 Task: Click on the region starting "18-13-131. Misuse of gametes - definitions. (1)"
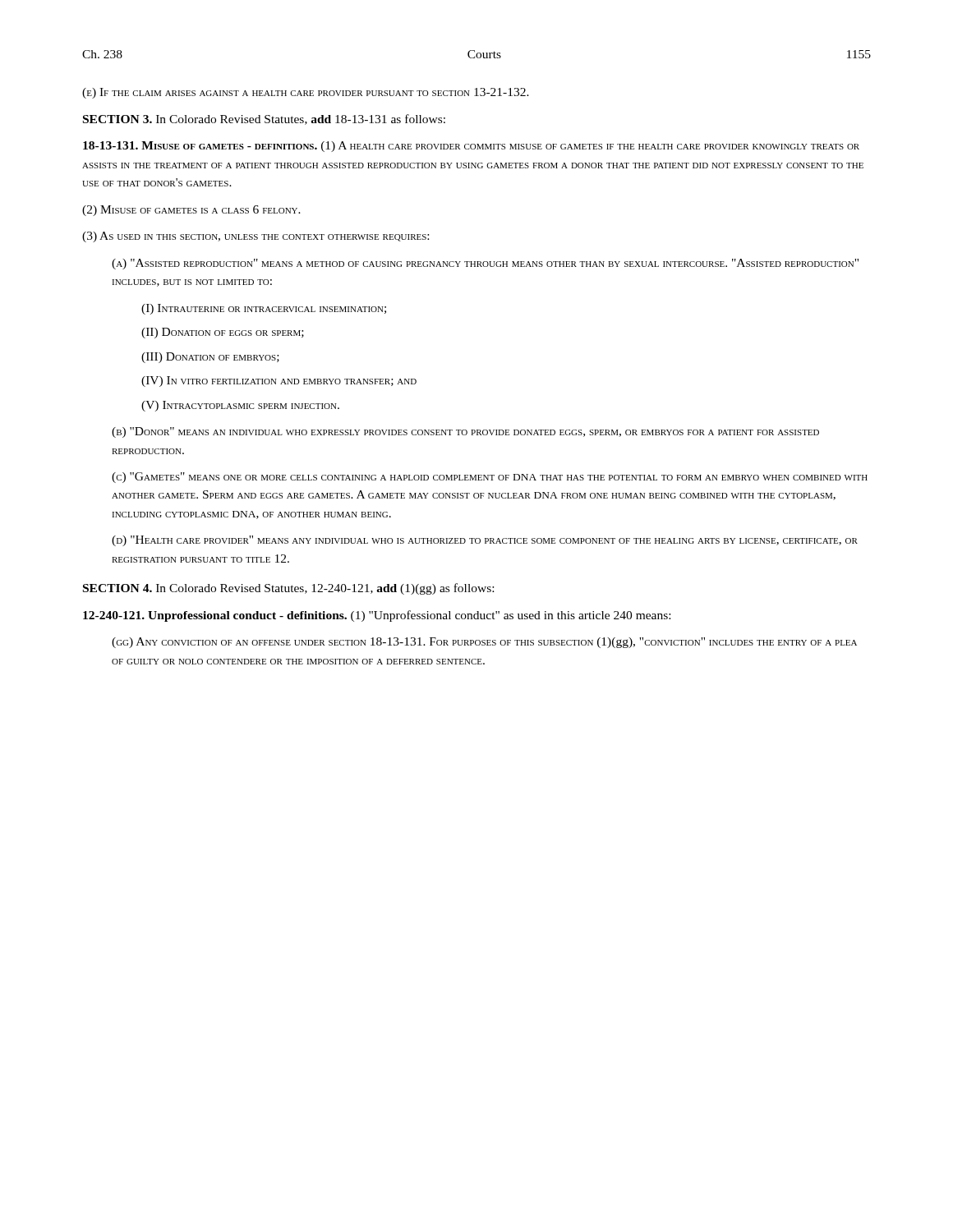click(473, 164)
